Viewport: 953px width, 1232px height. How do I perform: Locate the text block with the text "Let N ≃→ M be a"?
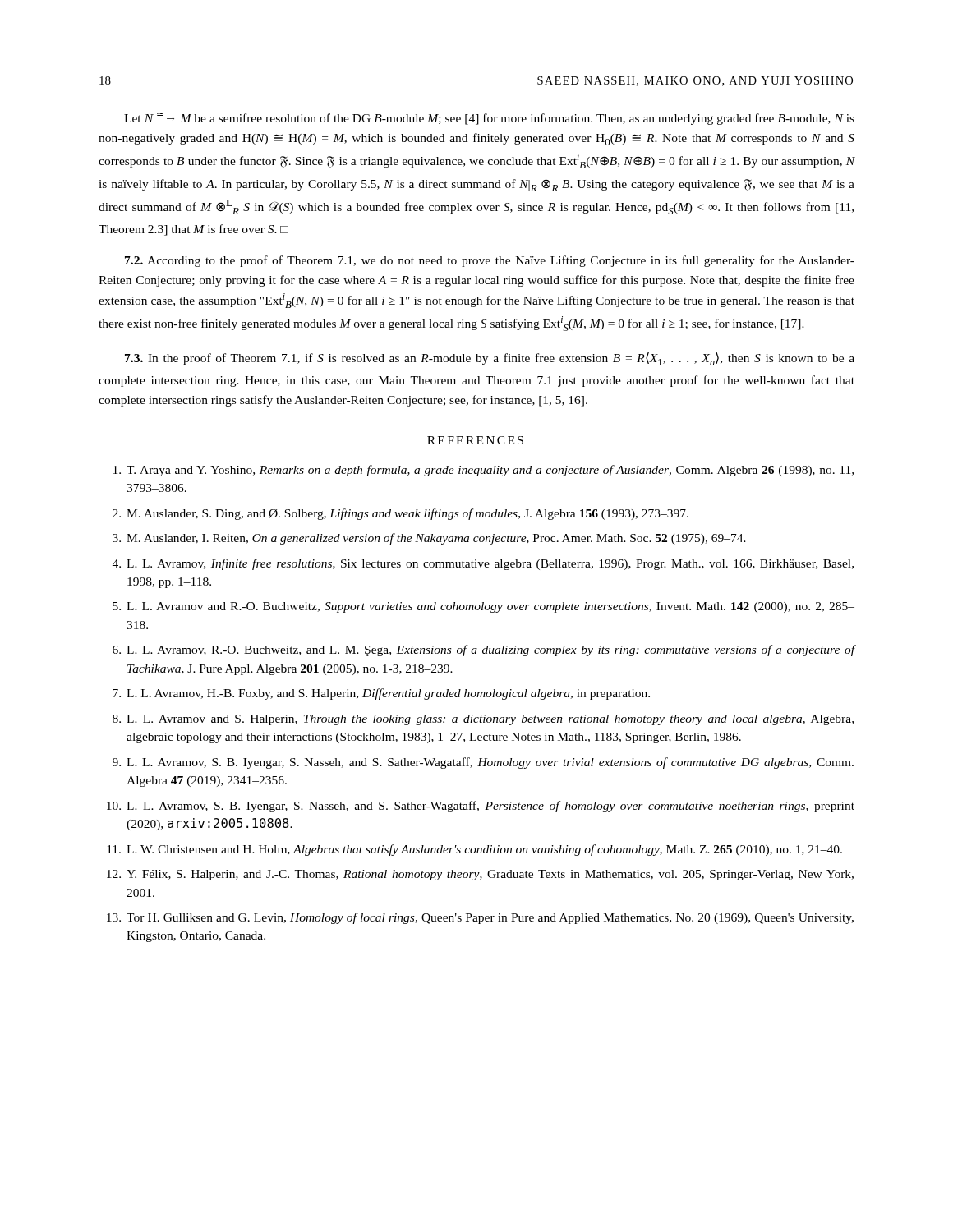tap(476, 173)
